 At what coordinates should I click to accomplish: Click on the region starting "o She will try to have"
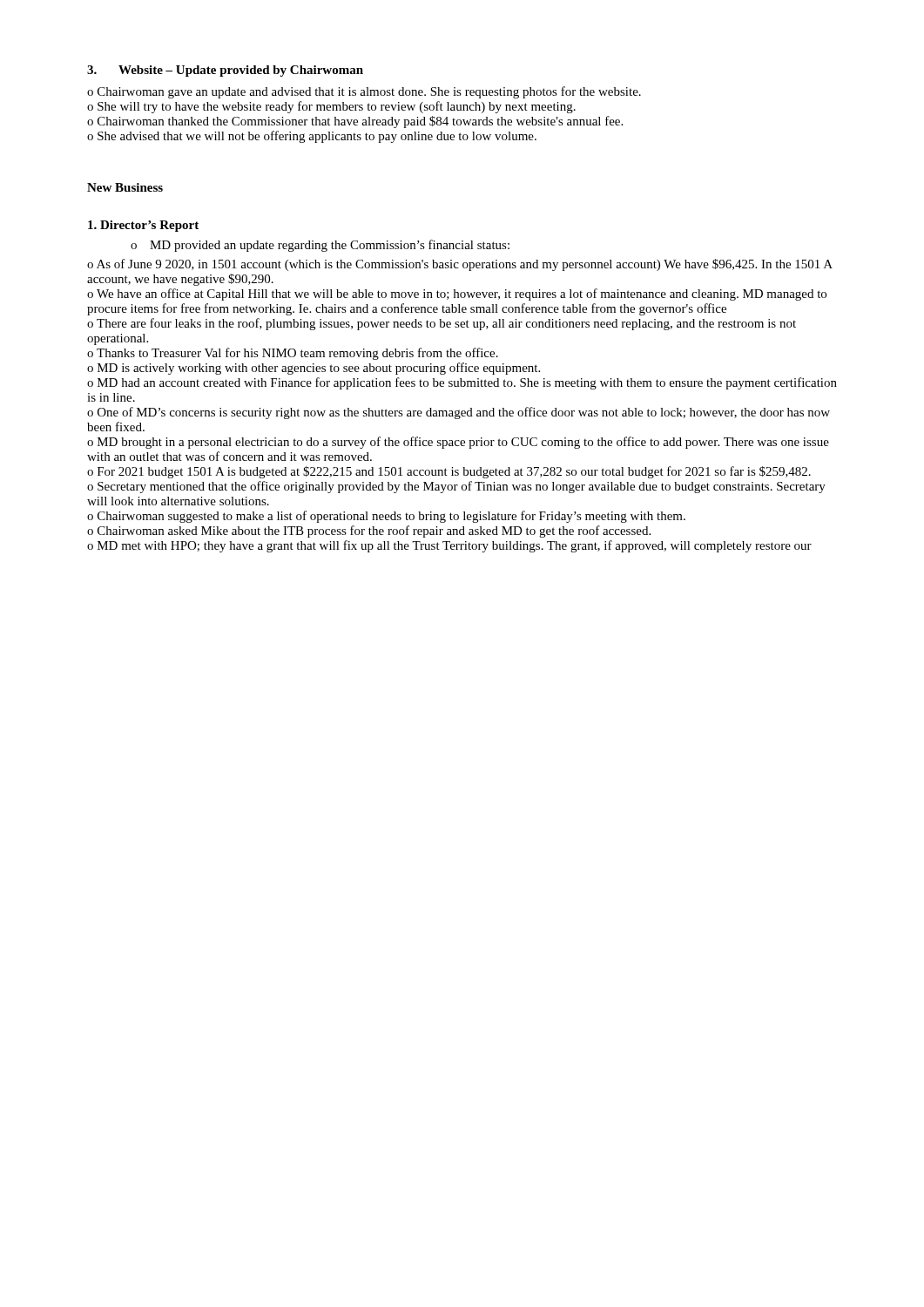click(x=462, y=107)
